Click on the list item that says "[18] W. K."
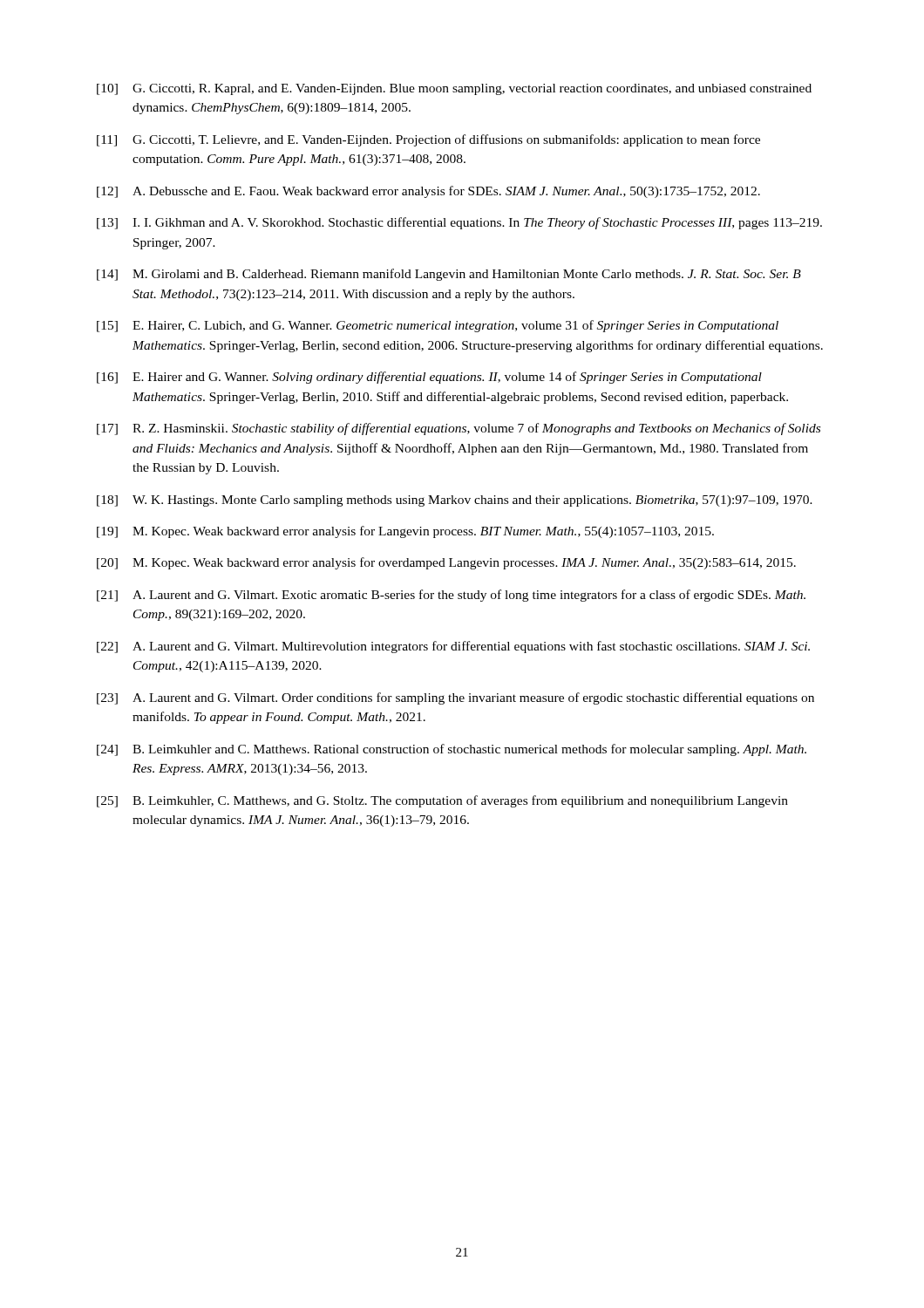The image size is (924, 1308). 462,499
